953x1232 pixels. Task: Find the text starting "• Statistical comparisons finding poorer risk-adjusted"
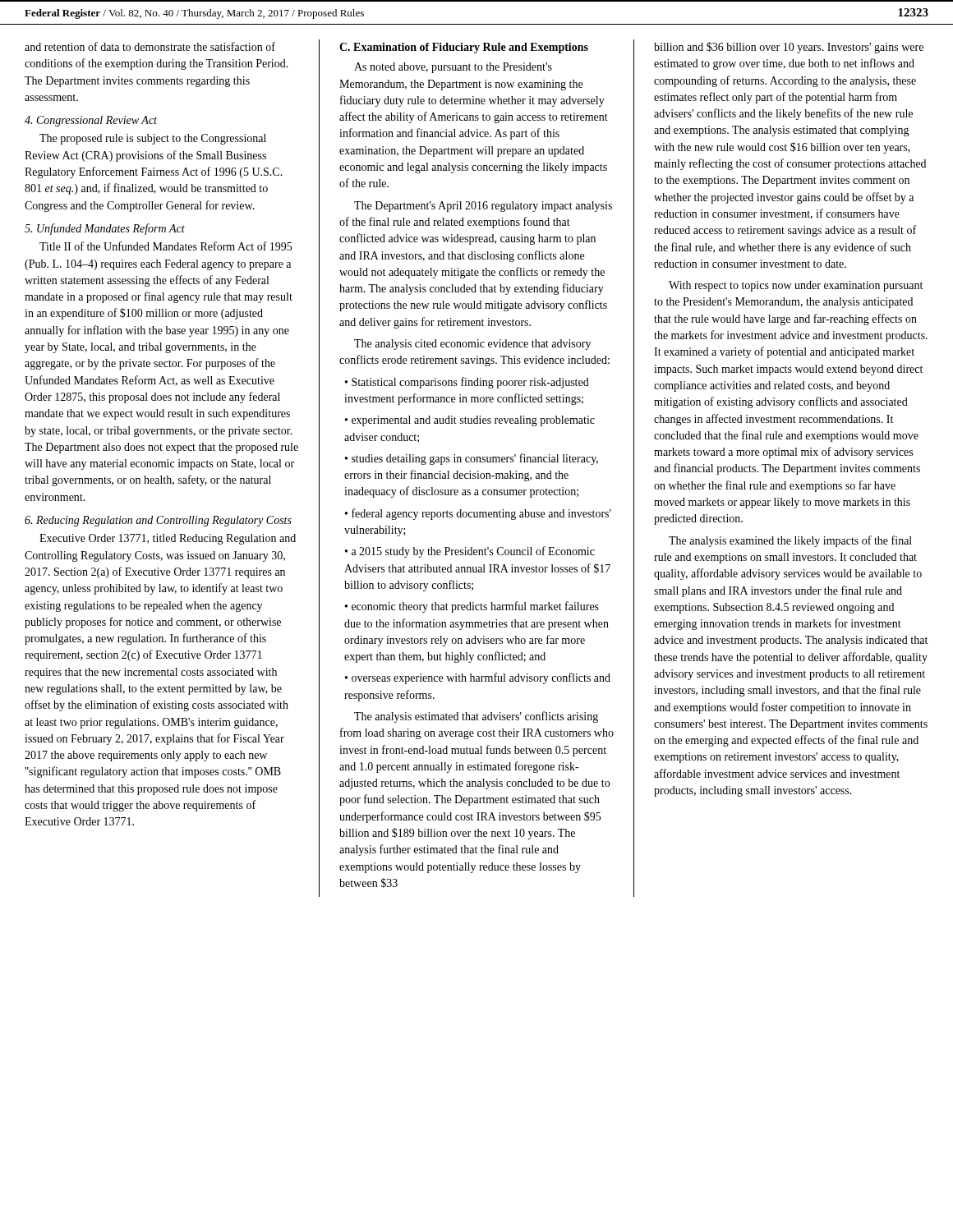(x=479, y=391)
